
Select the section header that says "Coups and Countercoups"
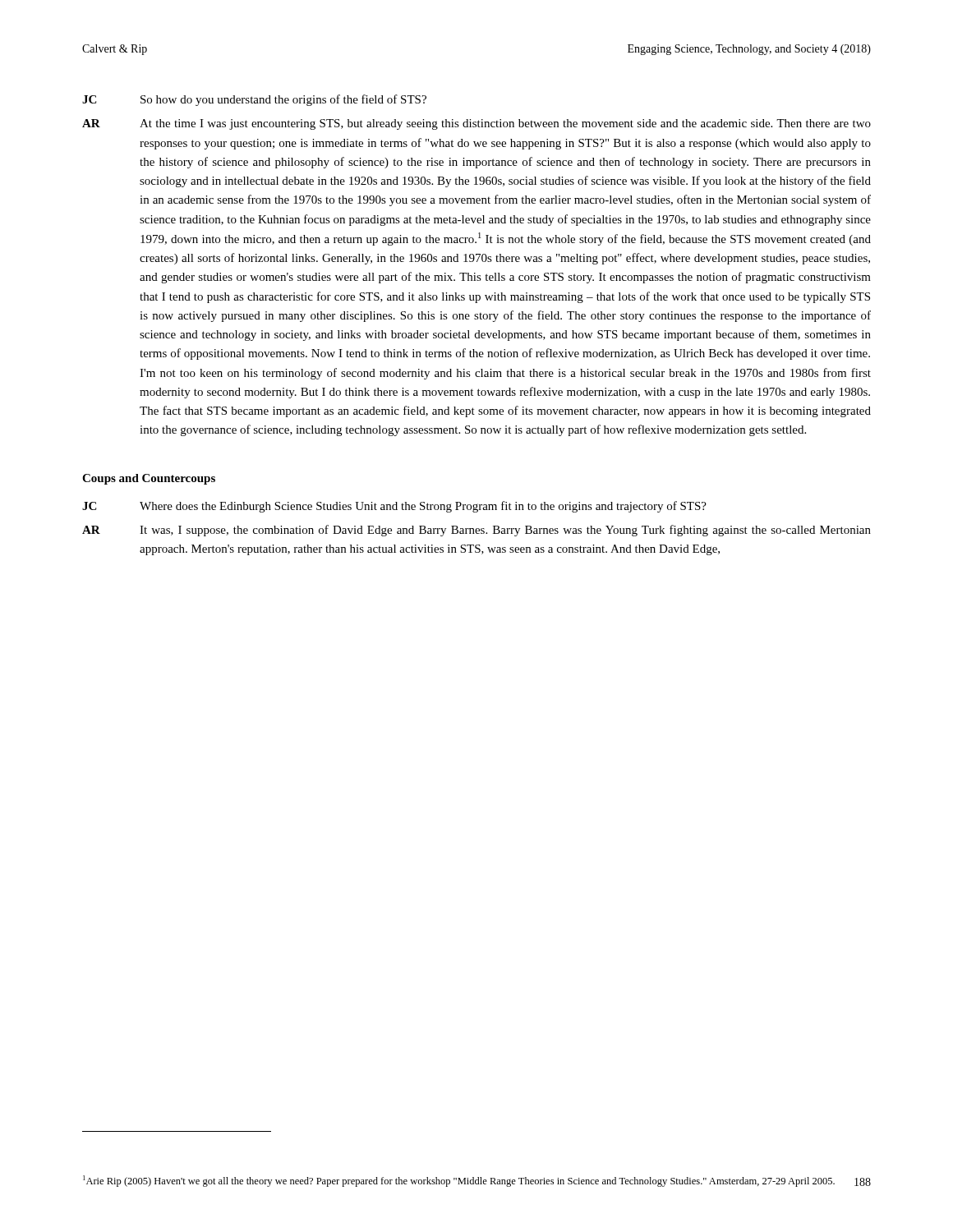pyautogui.click(x=149, y=478)
